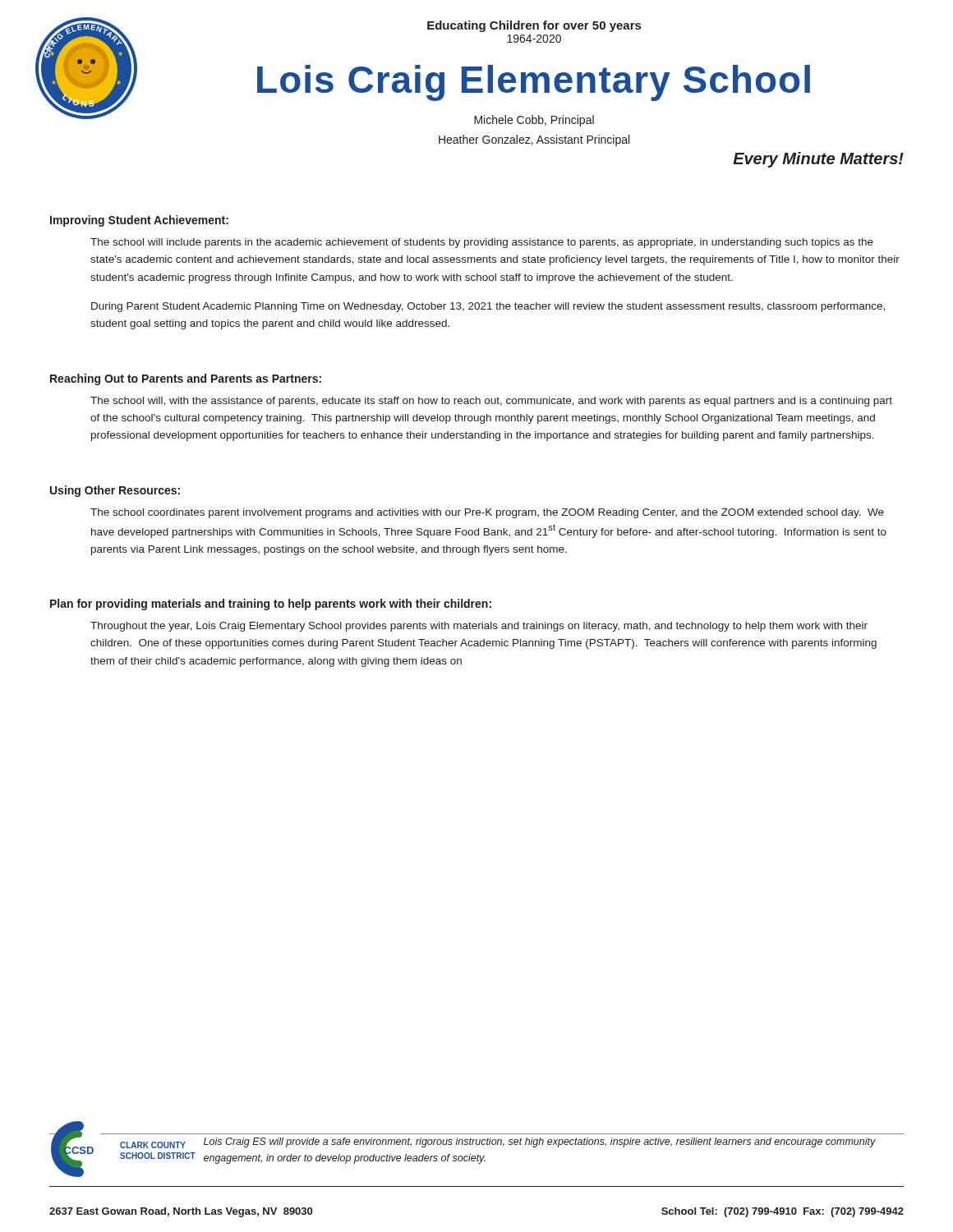Click on the text block that reads "The school will include parents in"
The width and height of the screenshot is (953, 1232).
pyautogui.click(x=495, y=259)
